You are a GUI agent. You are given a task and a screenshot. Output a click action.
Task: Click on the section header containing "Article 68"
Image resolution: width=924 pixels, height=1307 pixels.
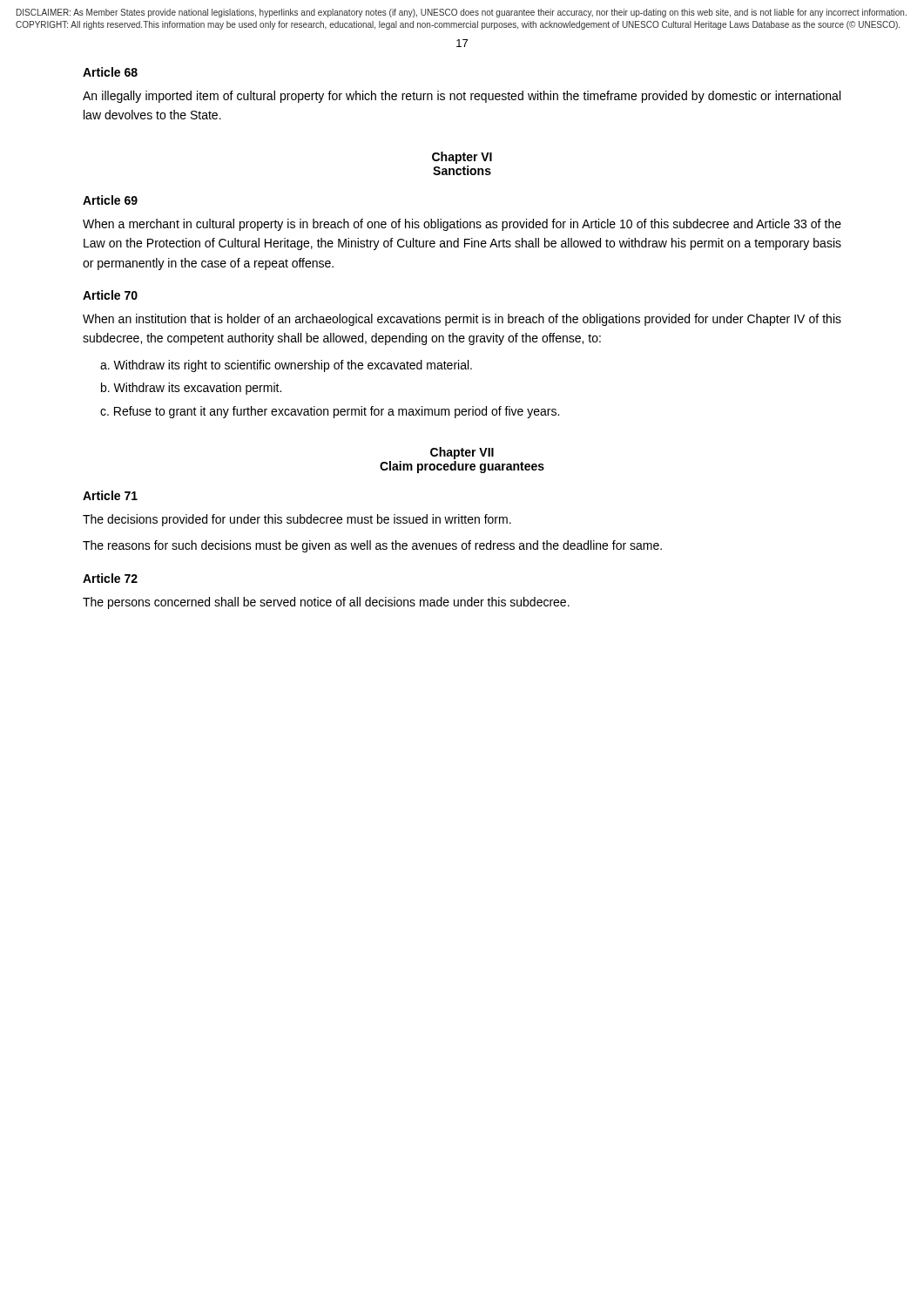point(110,72)
